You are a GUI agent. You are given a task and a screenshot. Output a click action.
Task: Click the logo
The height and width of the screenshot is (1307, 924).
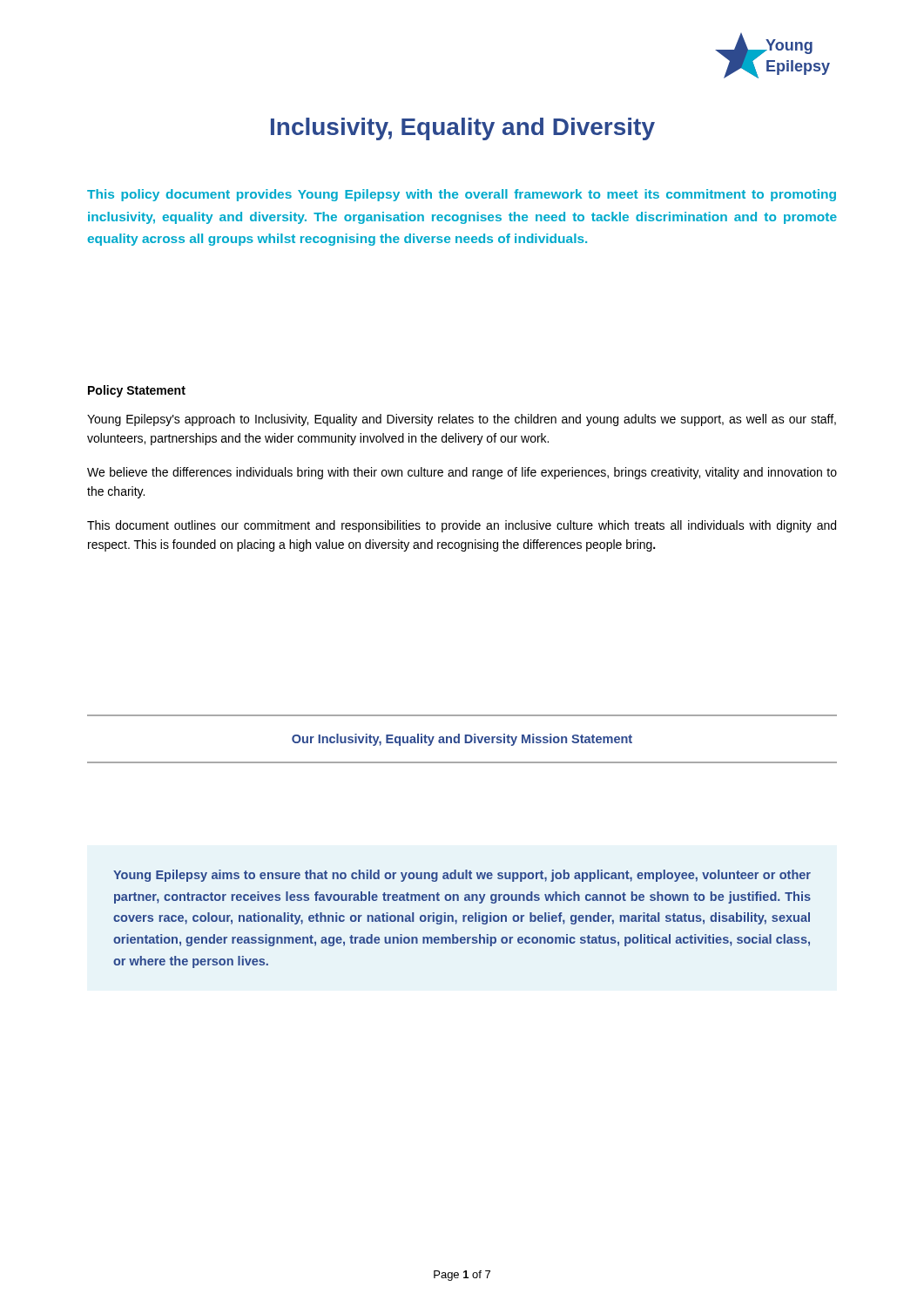click(x=767, y=63)
